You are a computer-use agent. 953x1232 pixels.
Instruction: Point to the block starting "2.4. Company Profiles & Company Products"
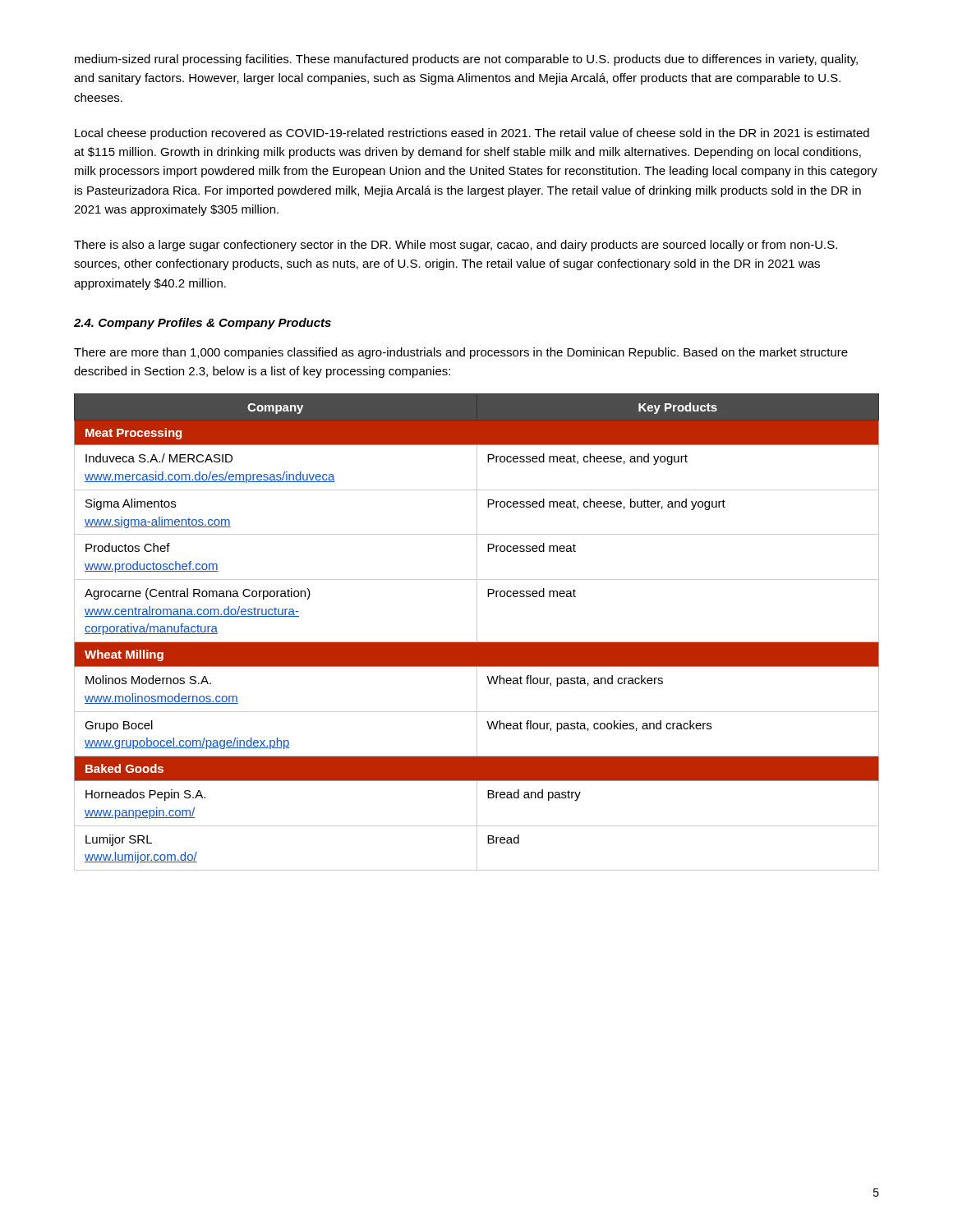[x=203, y=322]
